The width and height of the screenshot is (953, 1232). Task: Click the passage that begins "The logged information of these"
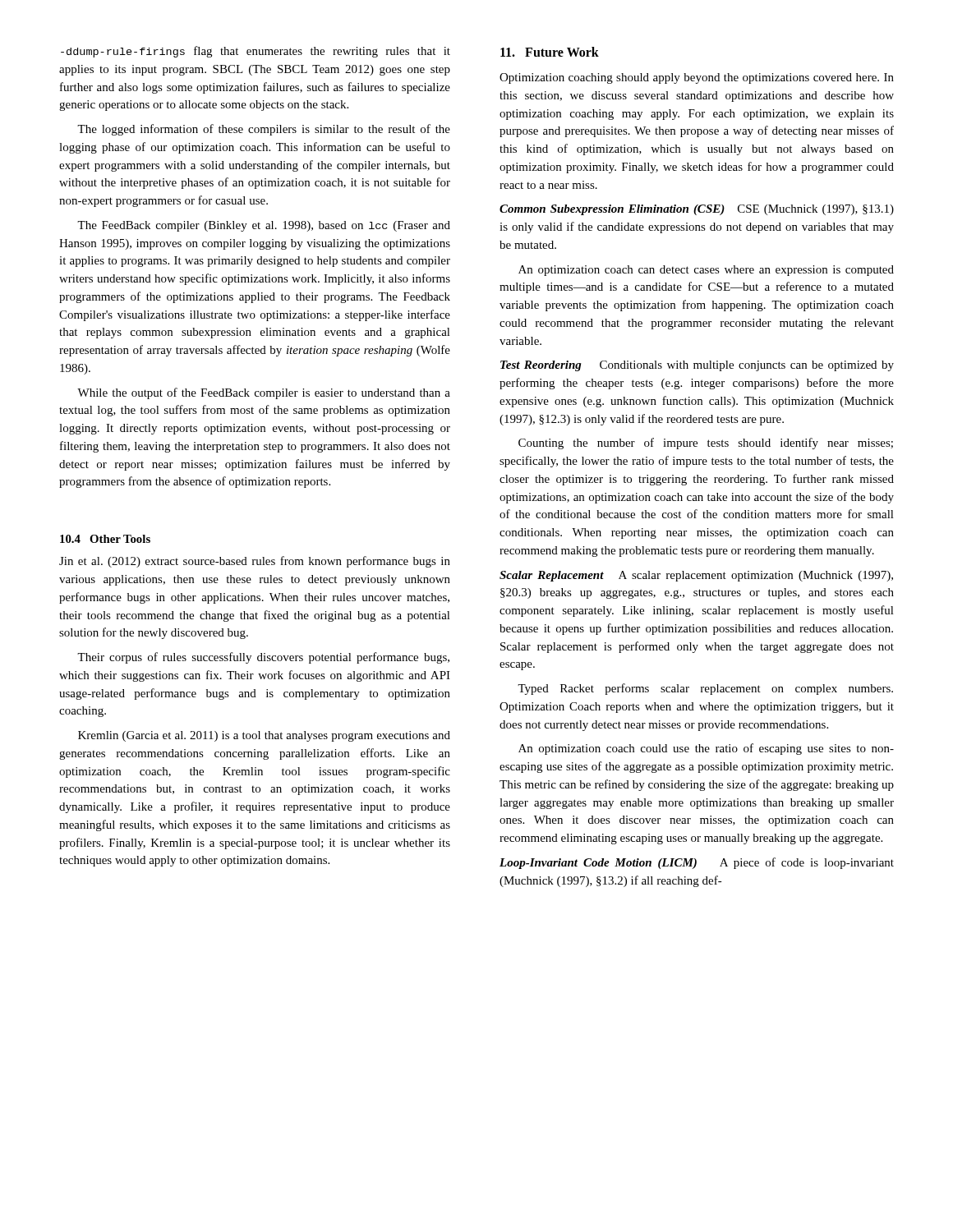tap(255, 165)
